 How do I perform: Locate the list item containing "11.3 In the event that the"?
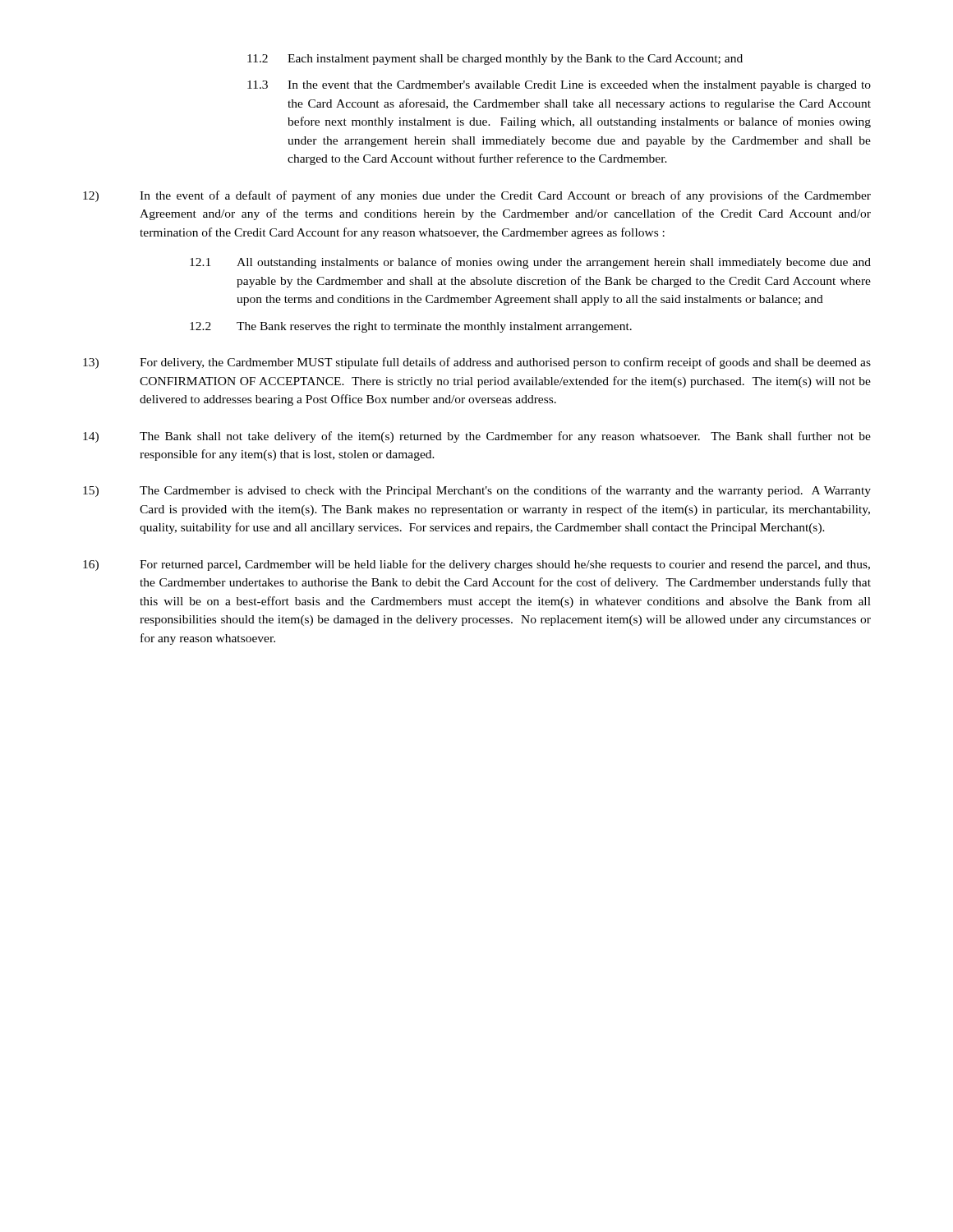click(x=559, y=122)
